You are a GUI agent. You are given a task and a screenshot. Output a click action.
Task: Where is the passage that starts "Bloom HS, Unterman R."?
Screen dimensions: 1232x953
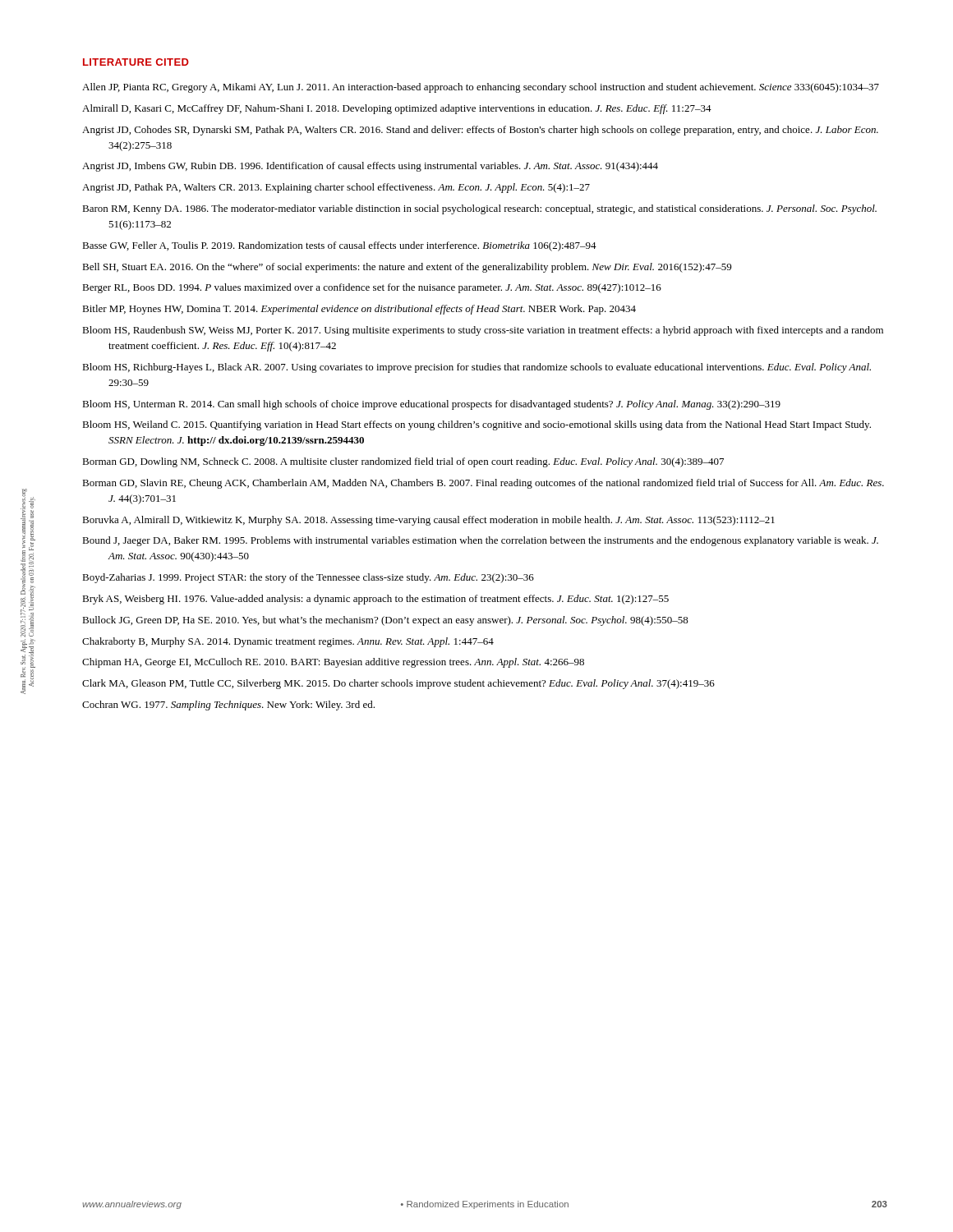click(431, 403)
